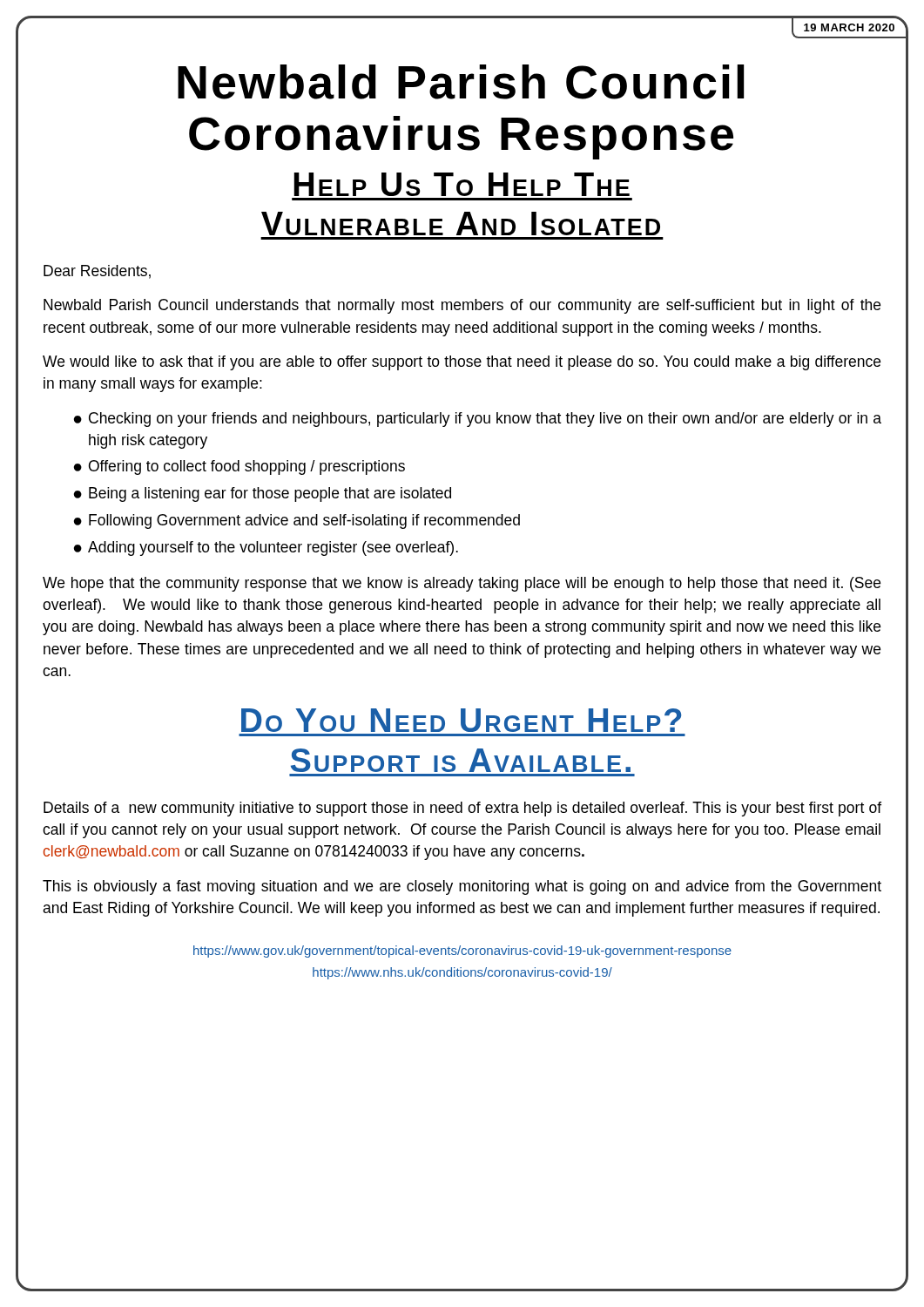Select the text starting "● Adding yourself"
924x1307 pixels.
[x=266, y=549]
